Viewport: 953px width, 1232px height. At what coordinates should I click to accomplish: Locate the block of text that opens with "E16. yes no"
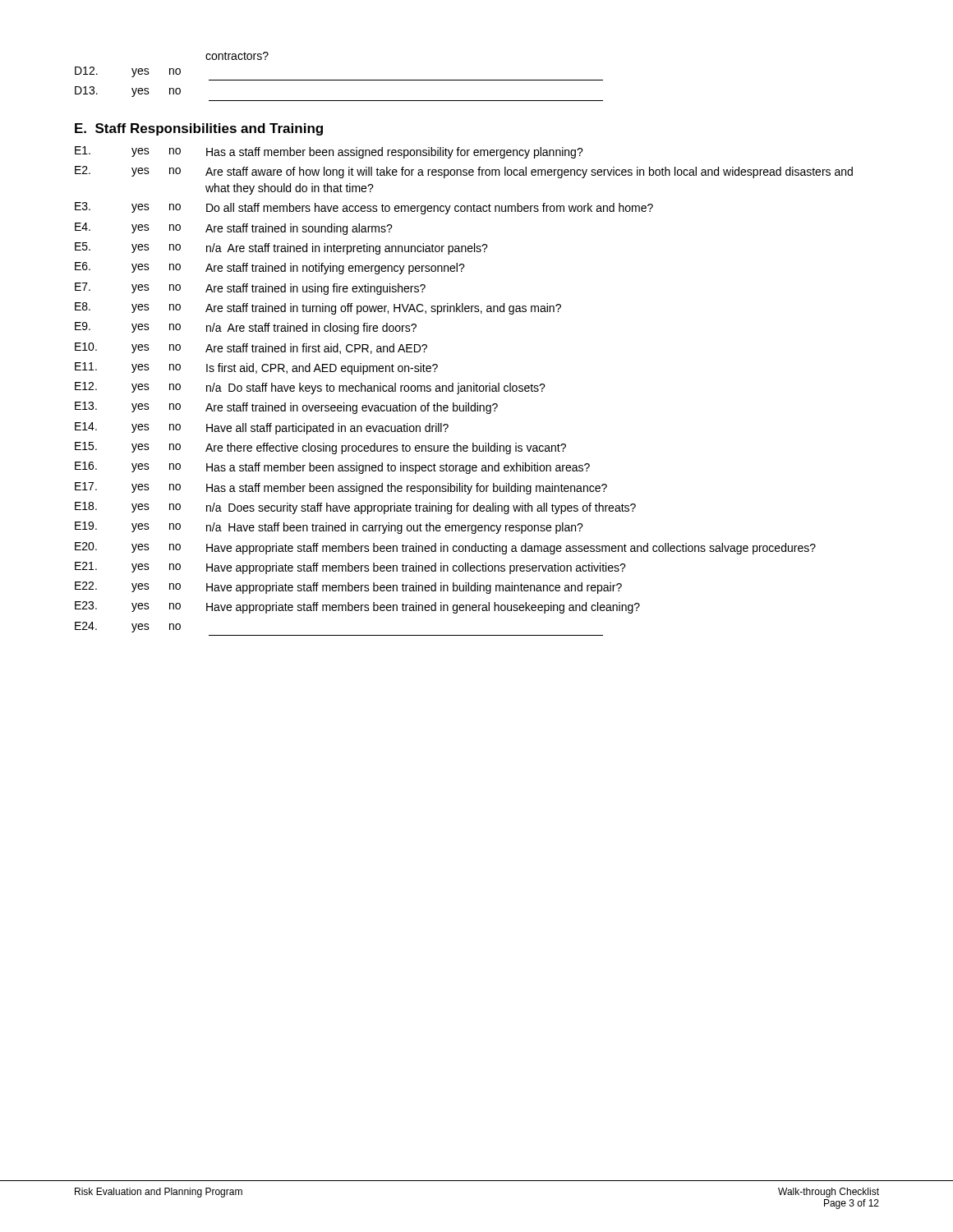[x=476, y=468]
